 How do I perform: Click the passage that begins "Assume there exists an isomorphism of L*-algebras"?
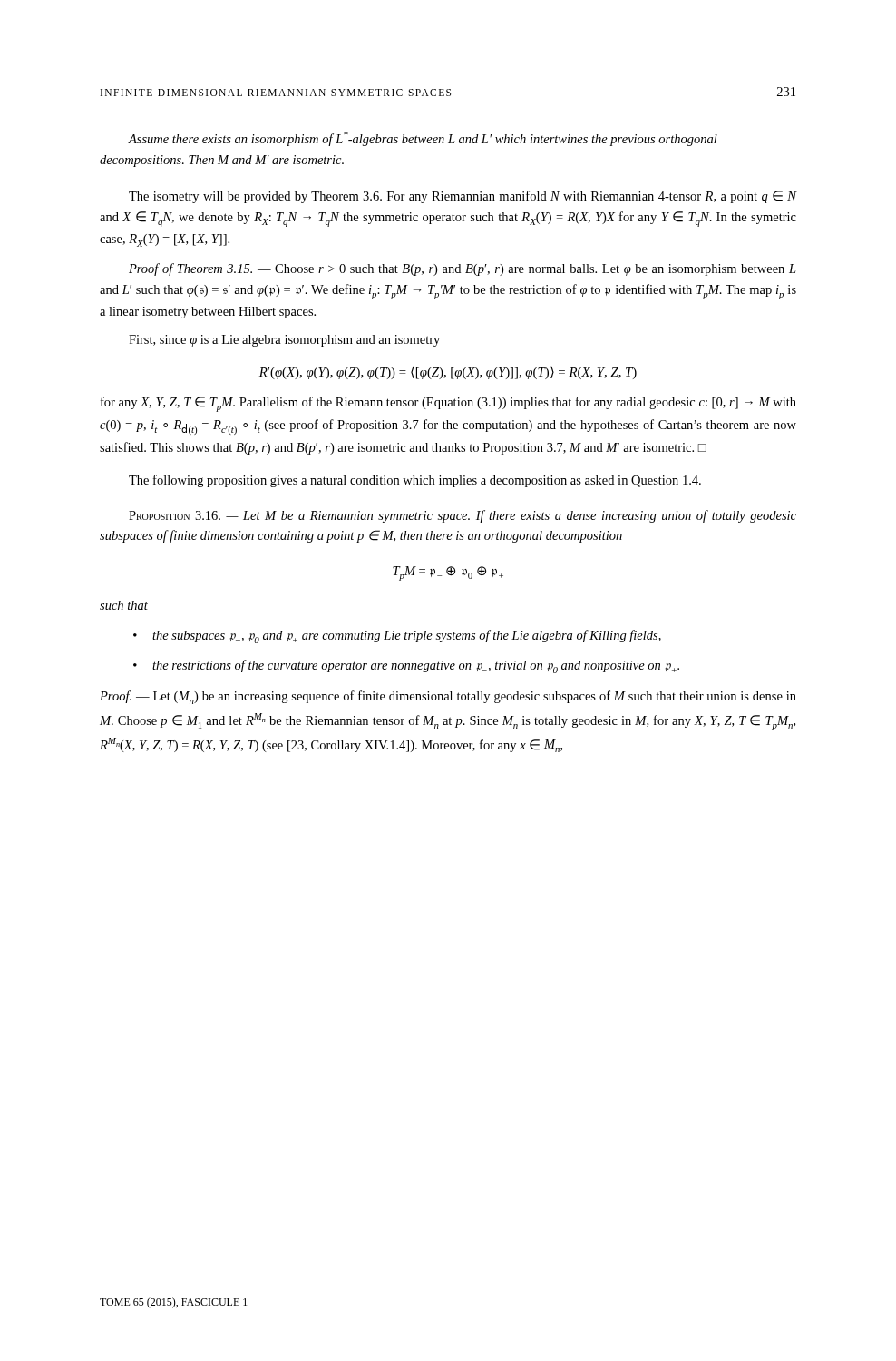coord(408,148)
